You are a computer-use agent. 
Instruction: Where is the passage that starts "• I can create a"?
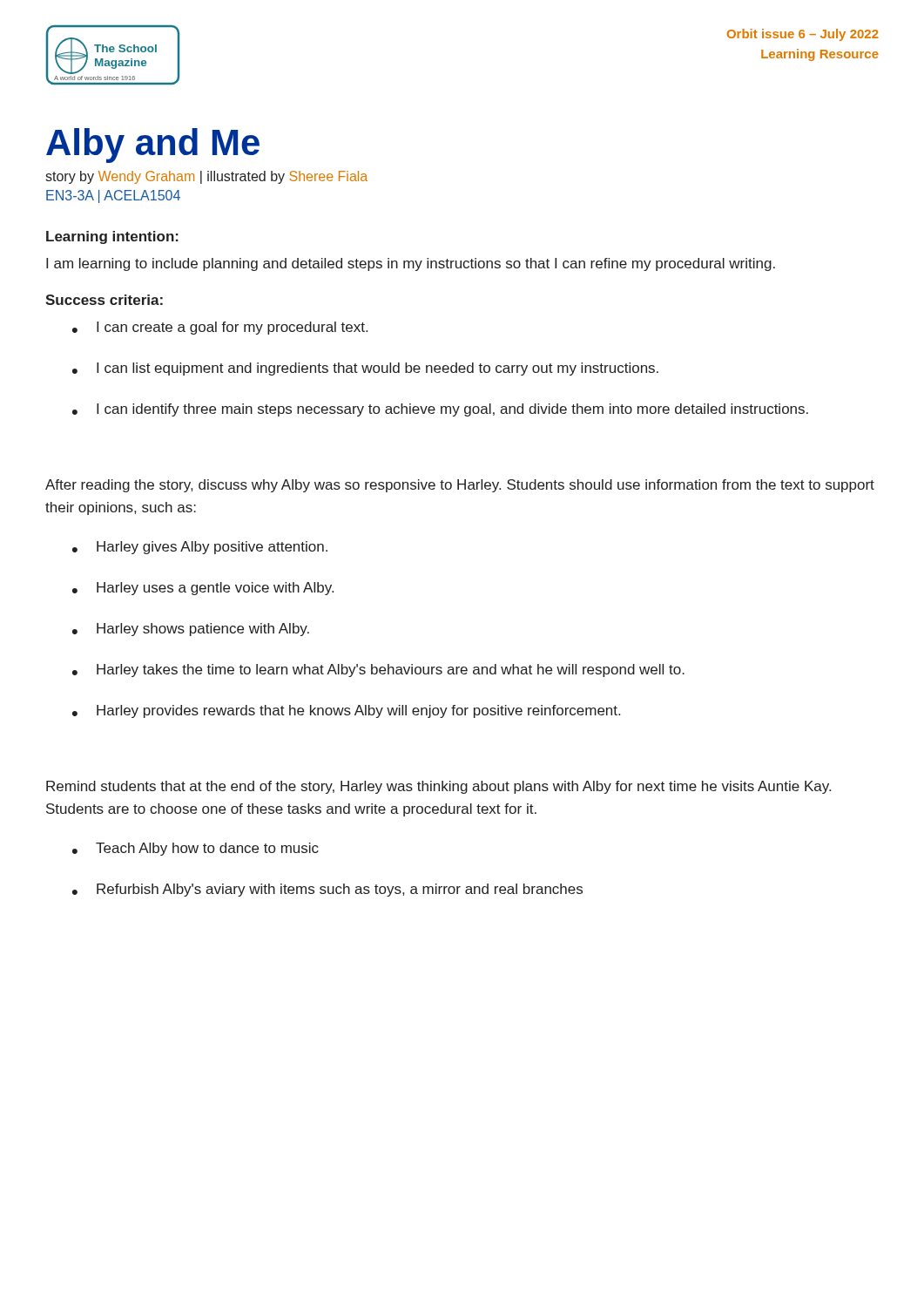pos(220,328)
